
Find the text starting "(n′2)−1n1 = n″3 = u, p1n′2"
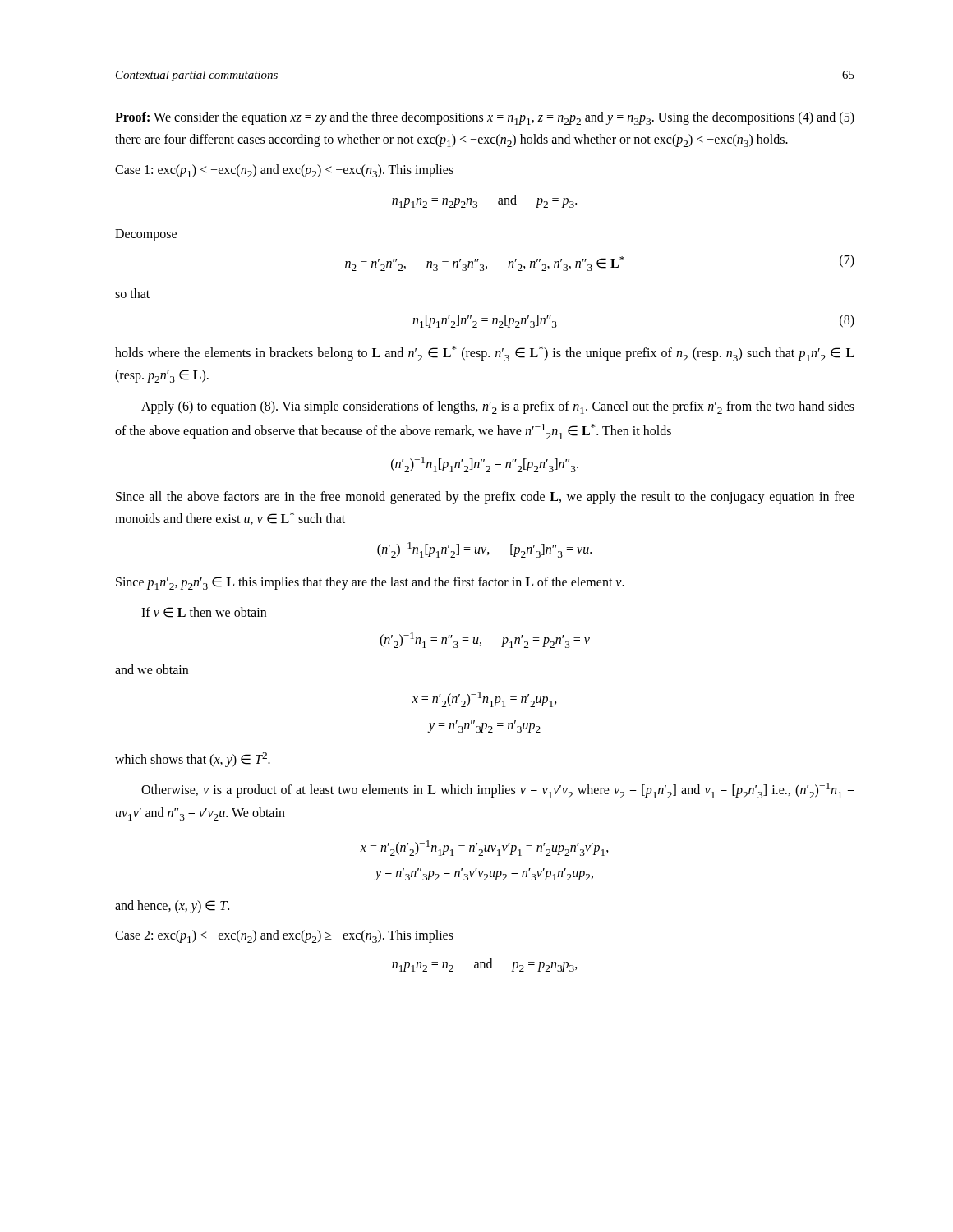tap(485, 639)
